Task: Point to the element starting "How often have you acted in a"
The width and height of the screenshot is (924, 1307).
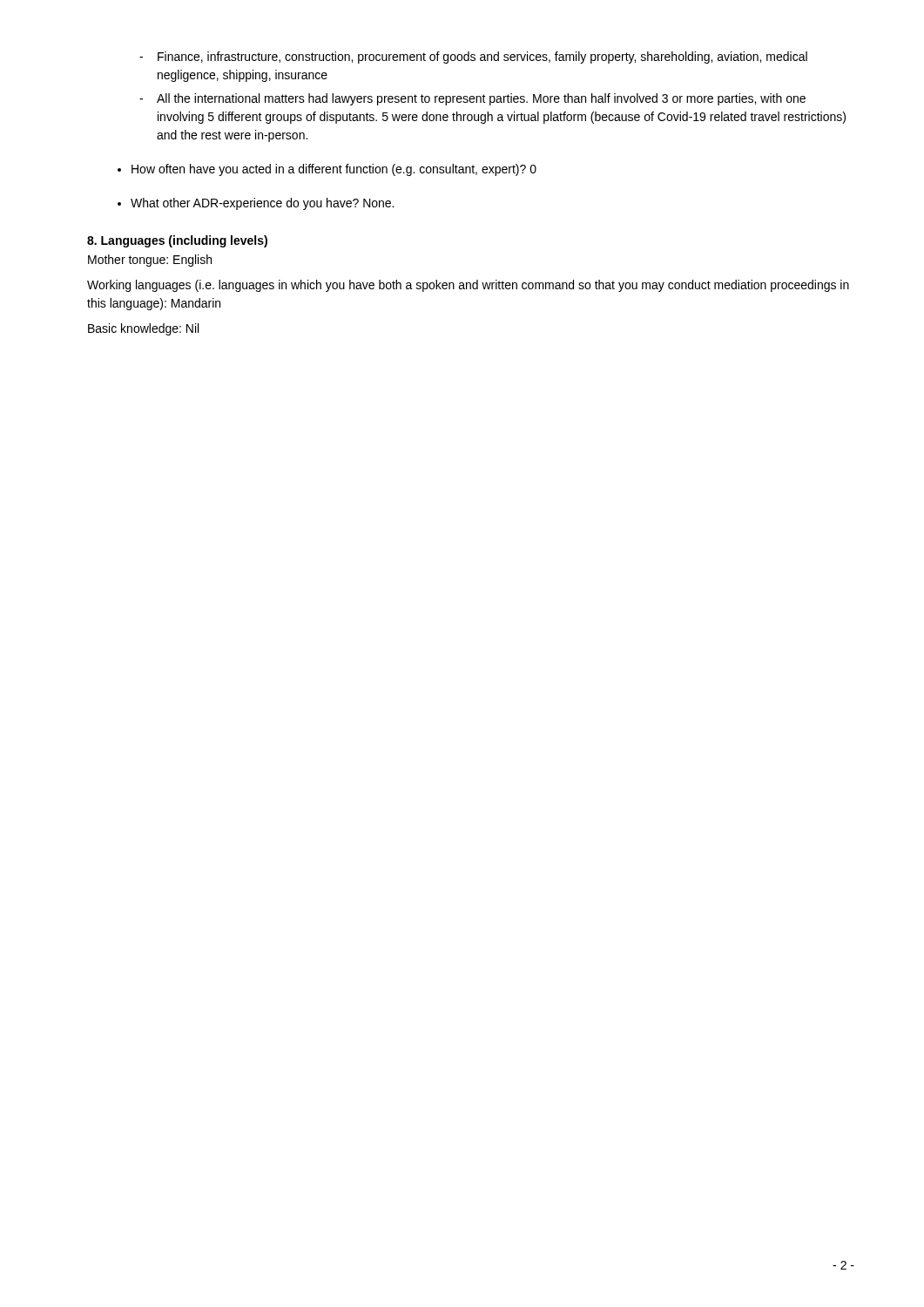Action: pyautogui.click(x=471, y=170)
